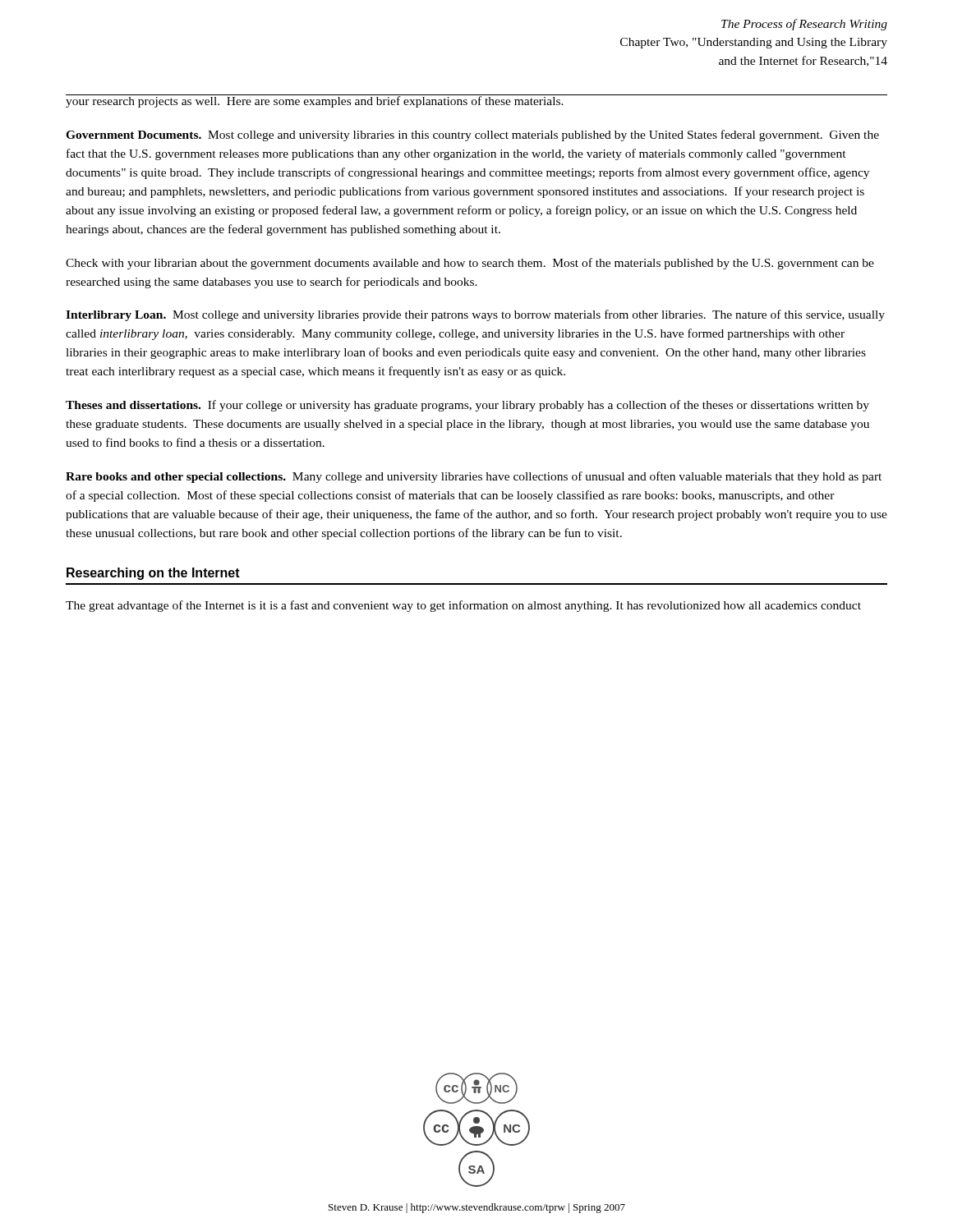
Task: Point to the text starting "your research projects as well. Here"
Action: (315, 101)
